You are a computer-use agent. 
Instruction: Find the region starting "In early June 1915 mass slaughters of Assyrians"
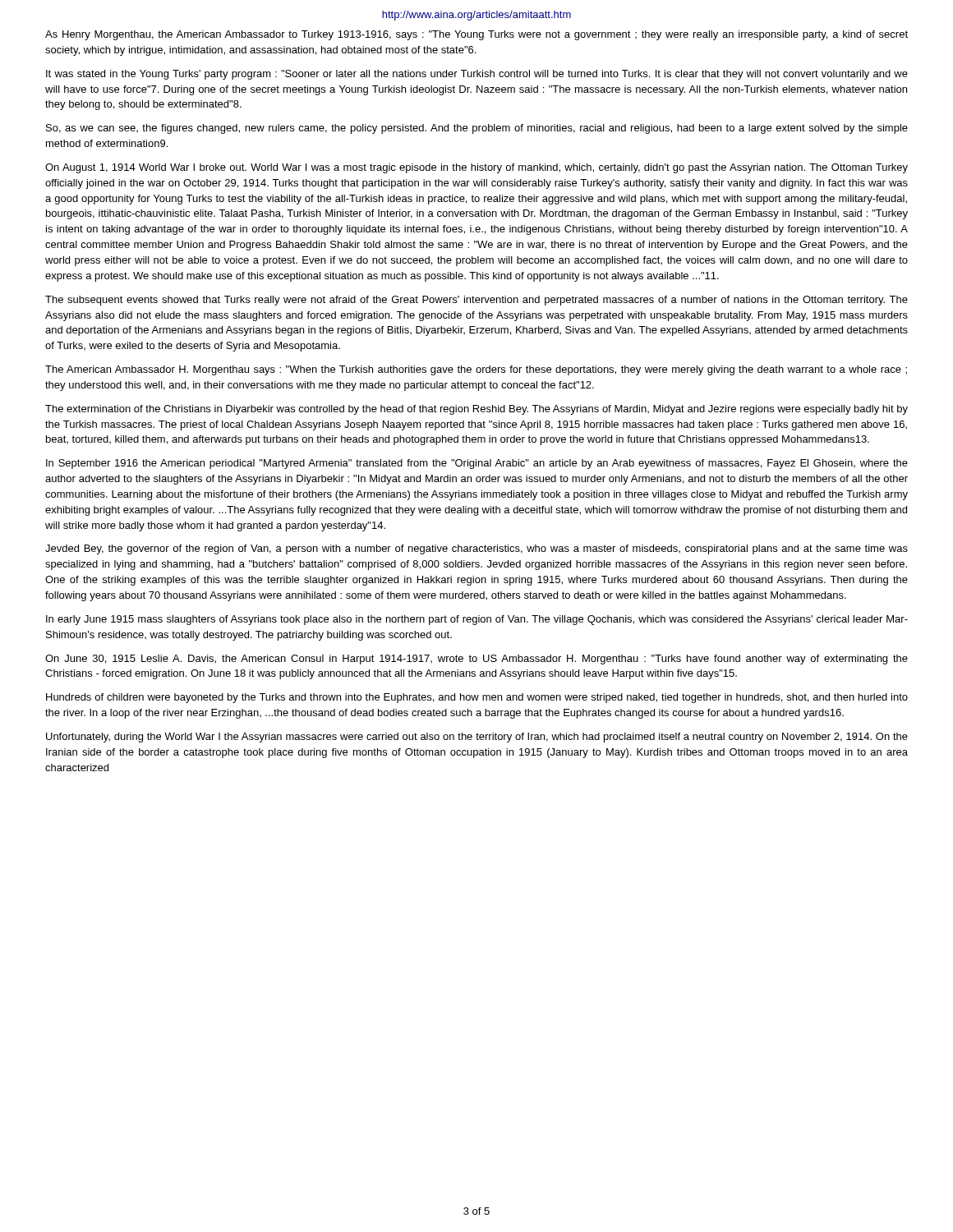476,626
